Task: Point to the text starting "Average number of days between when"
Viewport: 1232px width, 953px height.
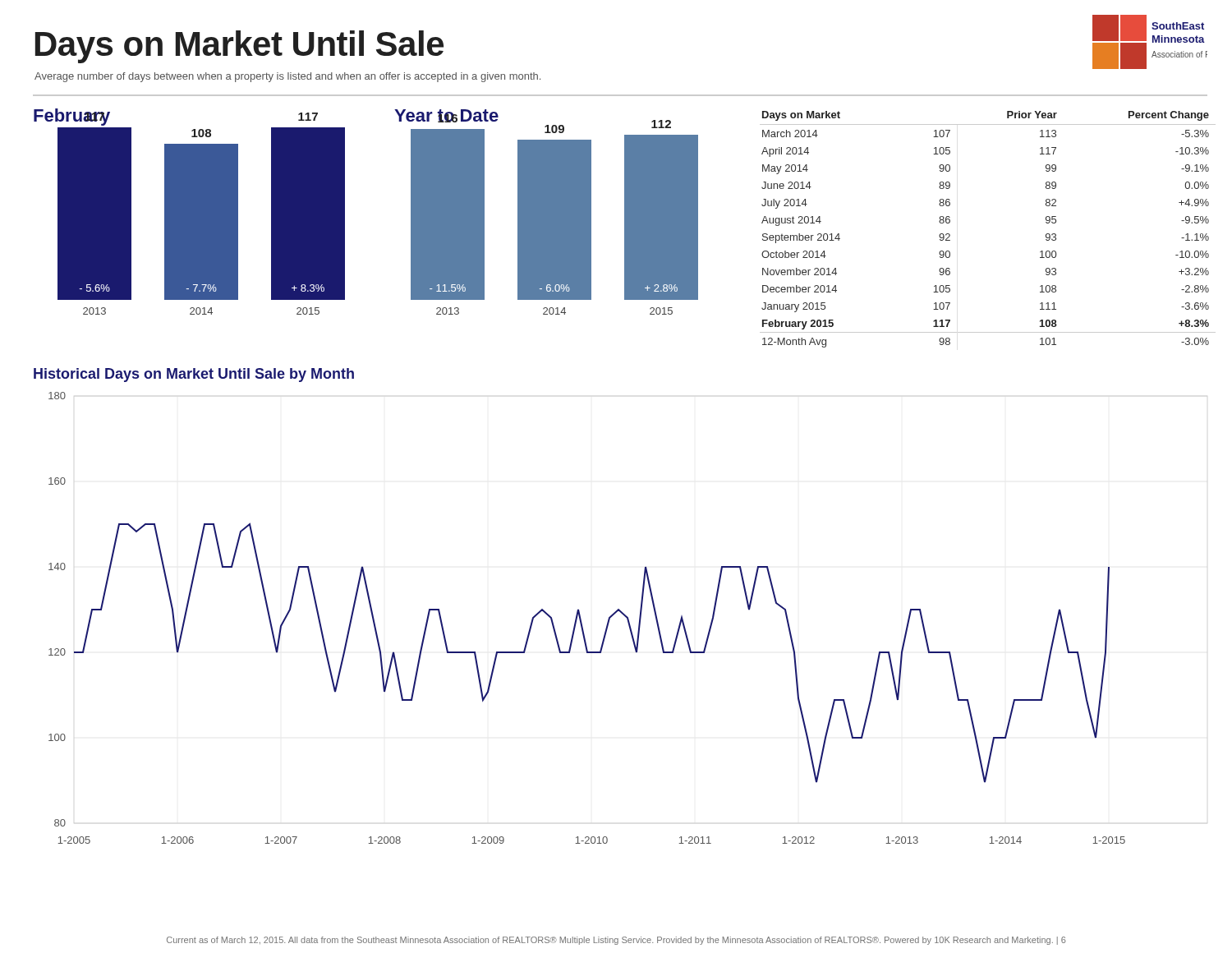Action: pos(288,76)
